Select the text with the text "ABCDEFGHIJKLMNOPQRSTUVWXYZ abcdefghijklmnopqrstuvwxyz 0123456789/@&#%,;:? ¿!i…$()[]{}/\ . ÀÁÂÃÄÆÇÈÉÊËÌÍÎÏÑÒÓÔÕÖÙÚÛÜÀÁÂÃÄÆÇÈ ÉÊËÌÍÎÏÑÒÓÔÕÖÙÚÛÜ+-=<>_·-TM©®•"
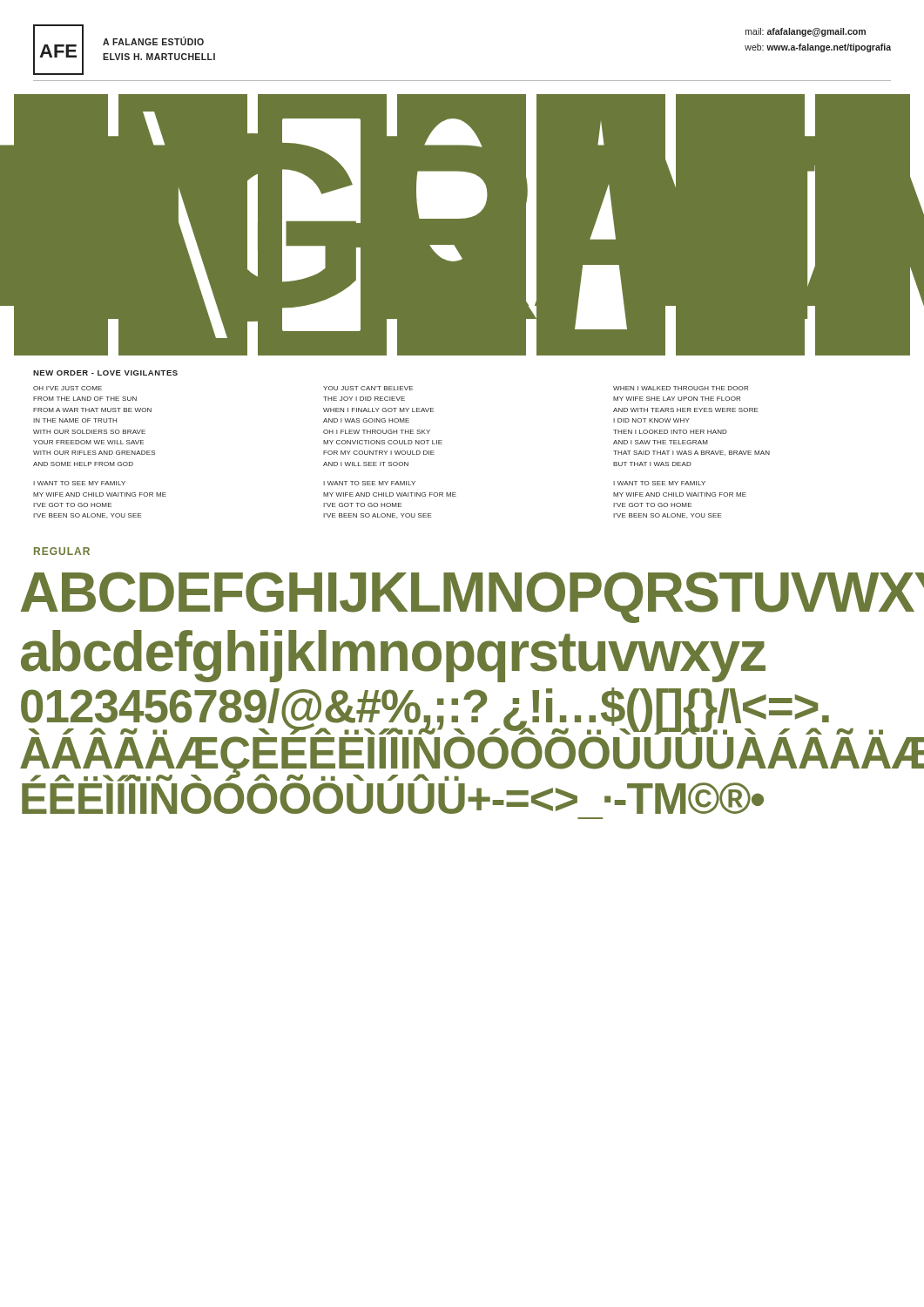This screenshot has height=1307, width=924. pyautogui.click(x=462, y=693)
